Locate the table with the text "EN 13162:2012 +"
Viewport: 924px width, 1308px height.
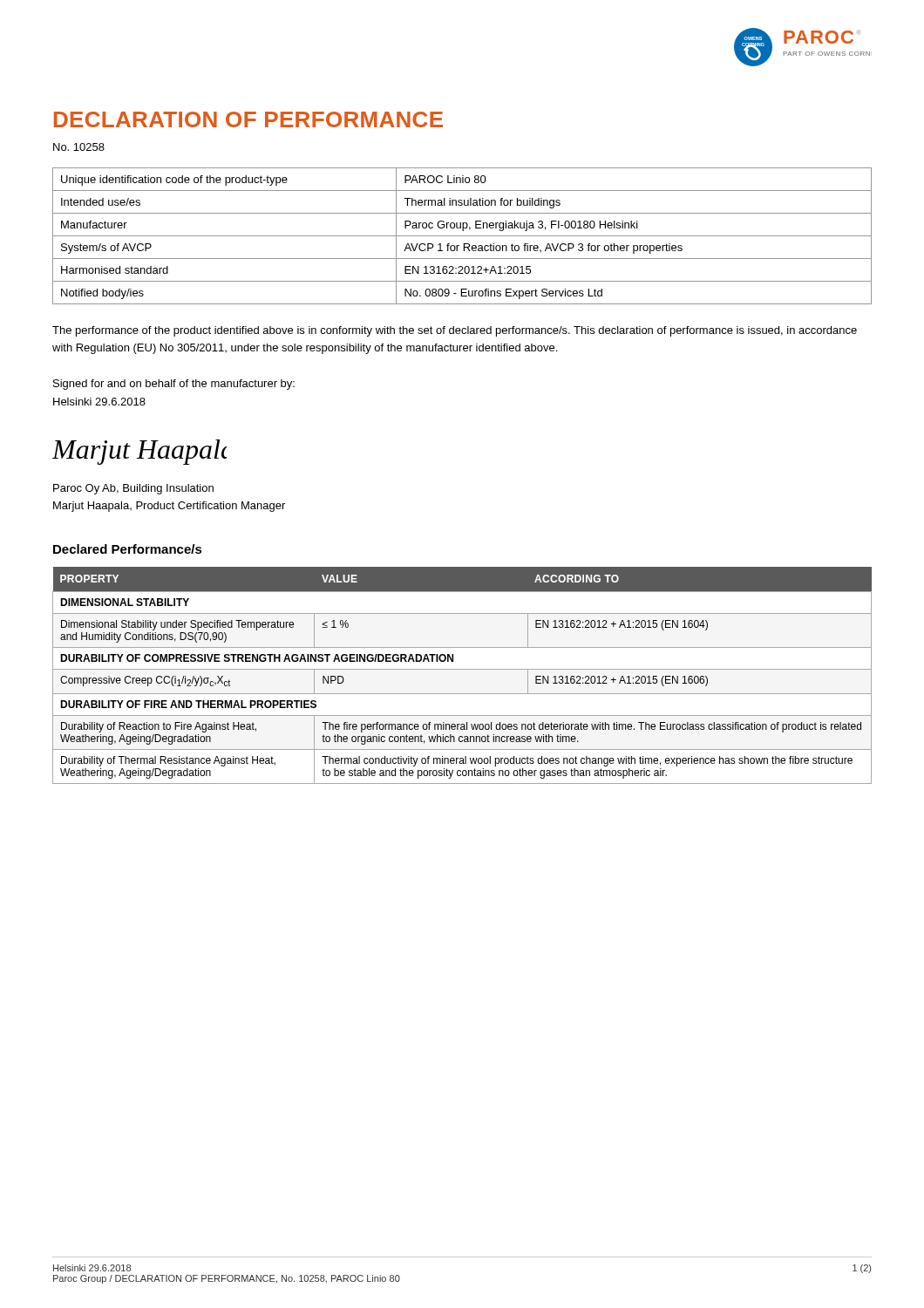coord(462,675)
